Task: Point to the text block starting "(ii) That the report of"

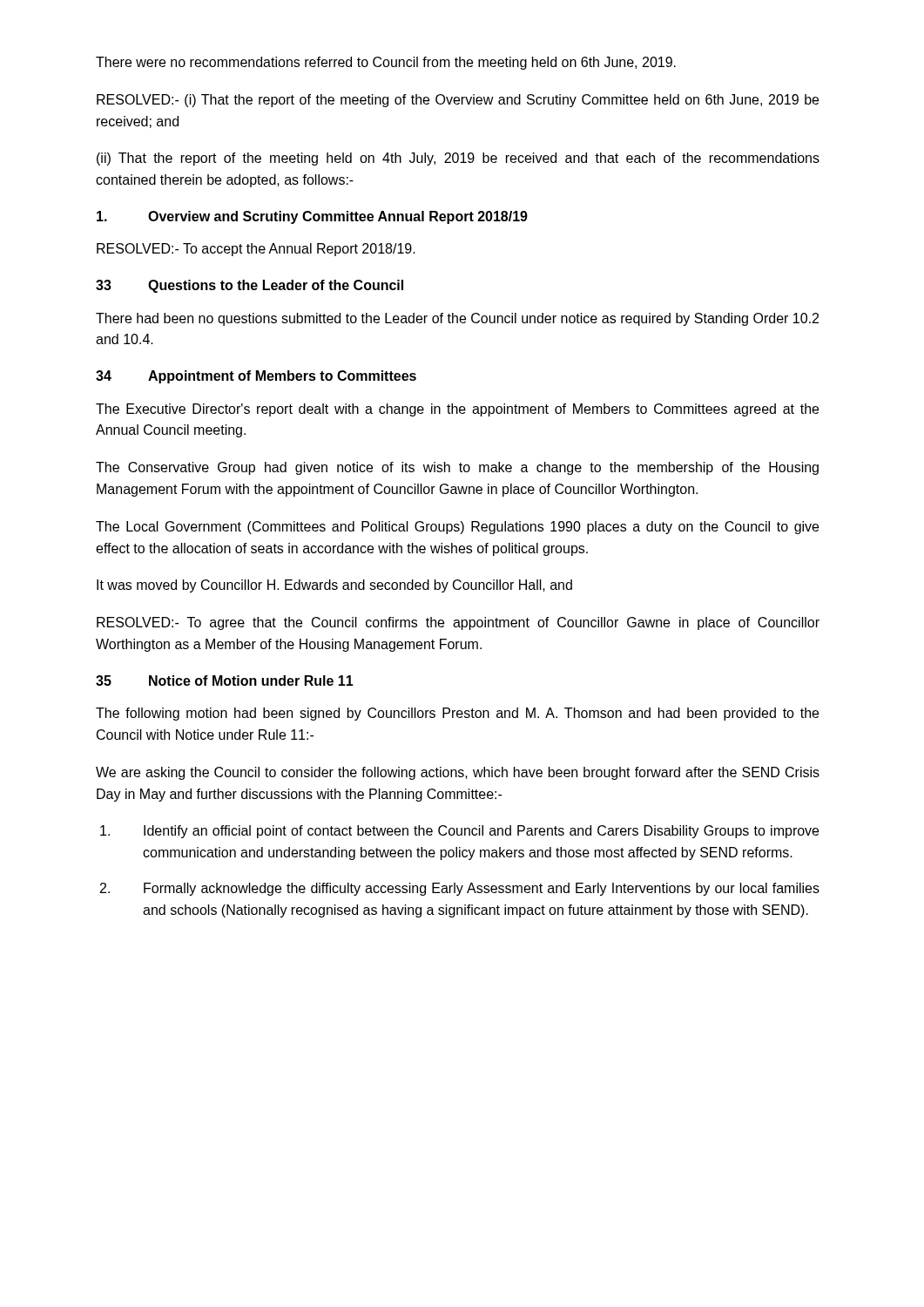Action: click(x=458, y=169)
